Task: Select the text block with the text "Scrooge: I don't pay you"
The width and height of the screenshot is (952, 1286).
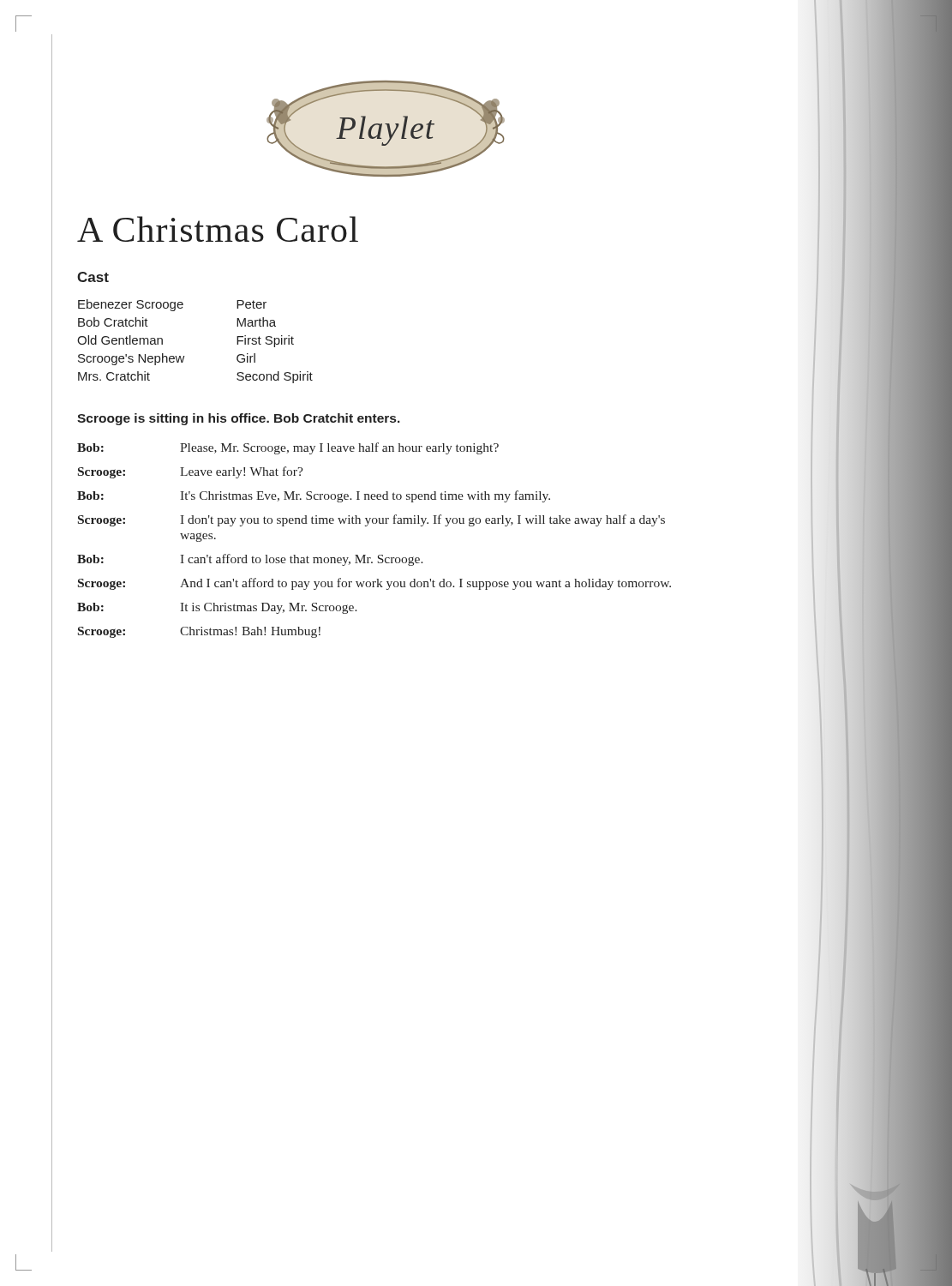Action: 386,527
